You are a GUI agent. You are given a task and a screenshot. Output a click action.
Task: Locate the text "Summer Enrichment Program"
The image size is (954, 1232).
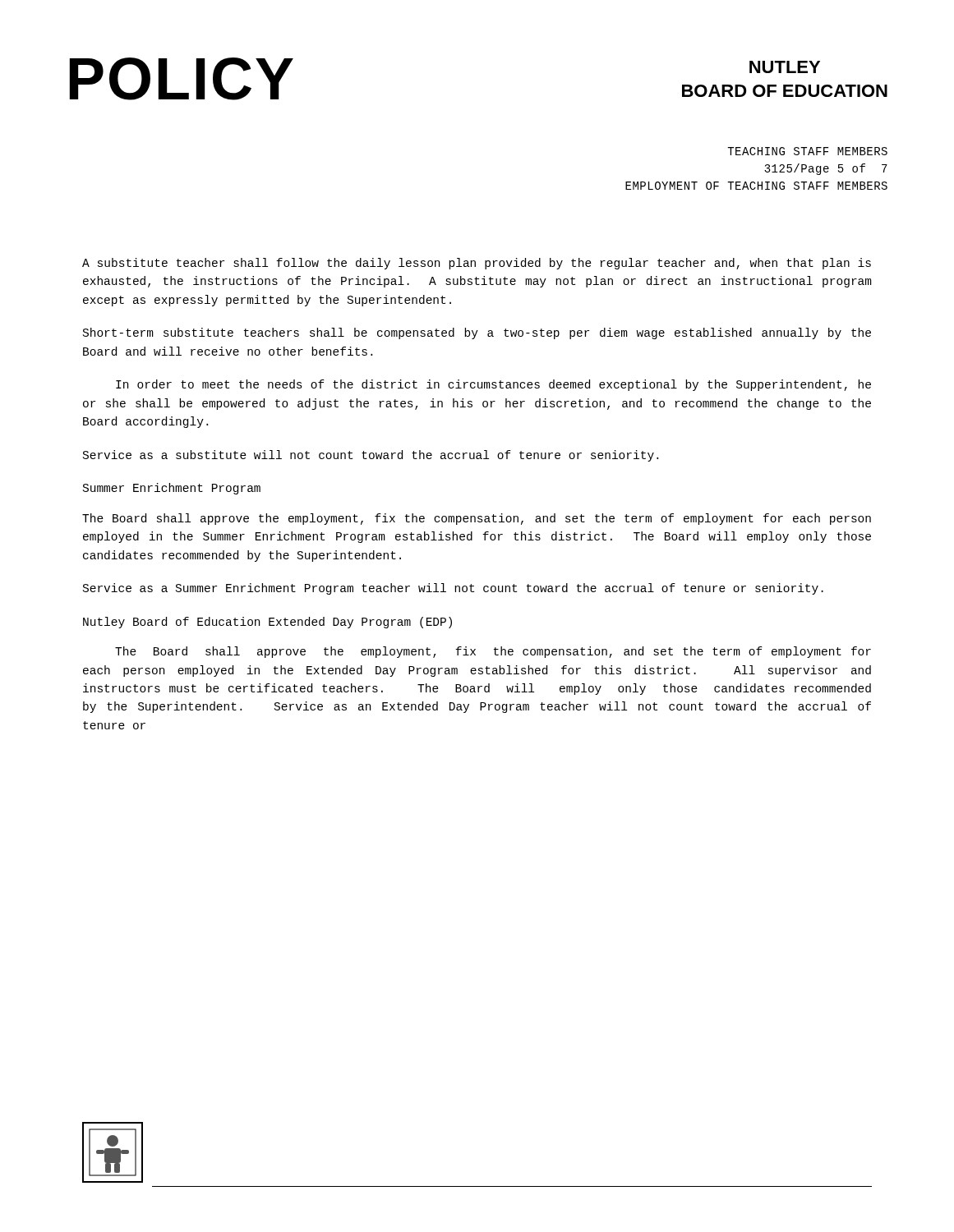click(172, 489)
